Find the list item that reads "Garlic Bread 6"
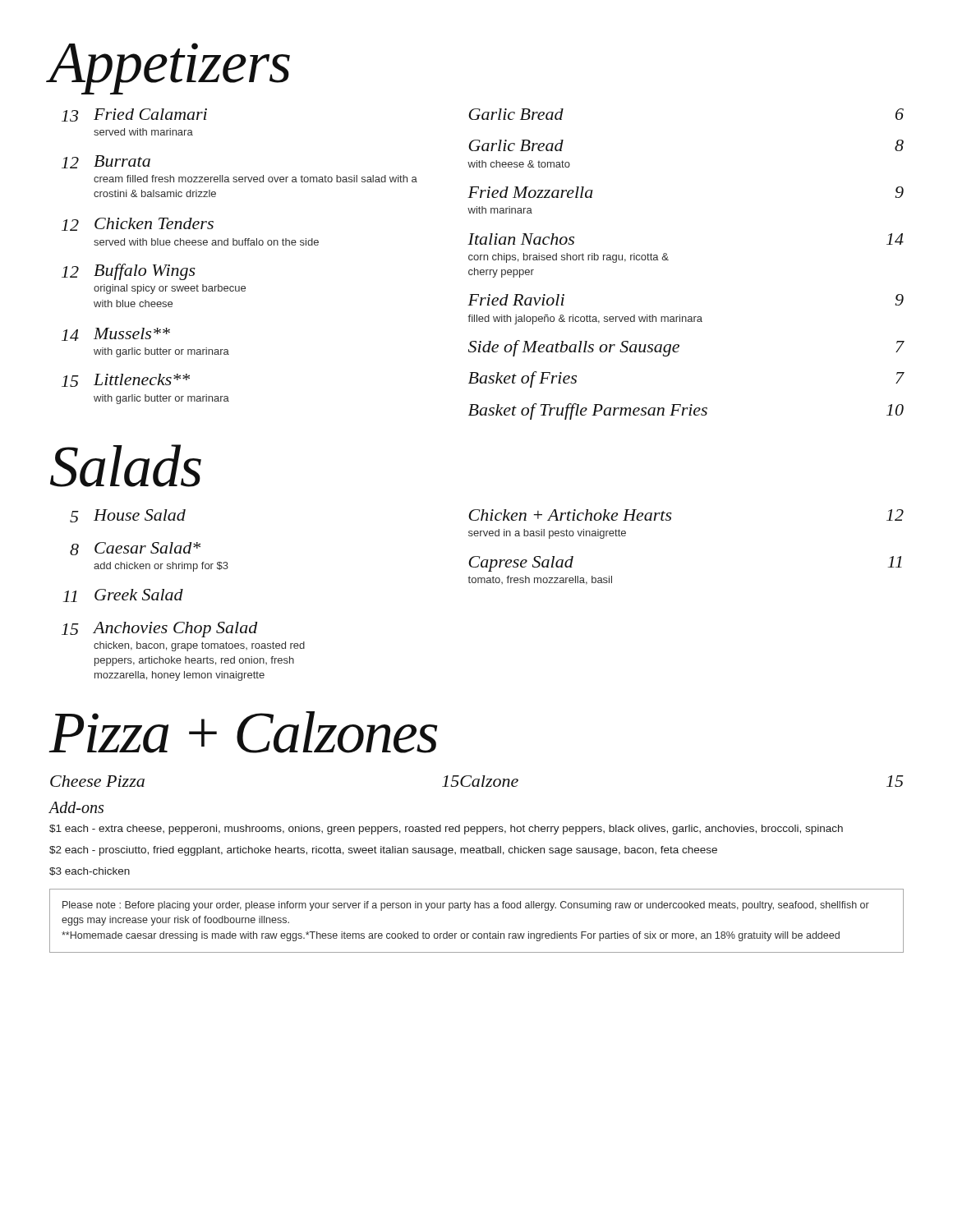The width and height of the screenshot is (953, 1232). (x=511, y=113)
